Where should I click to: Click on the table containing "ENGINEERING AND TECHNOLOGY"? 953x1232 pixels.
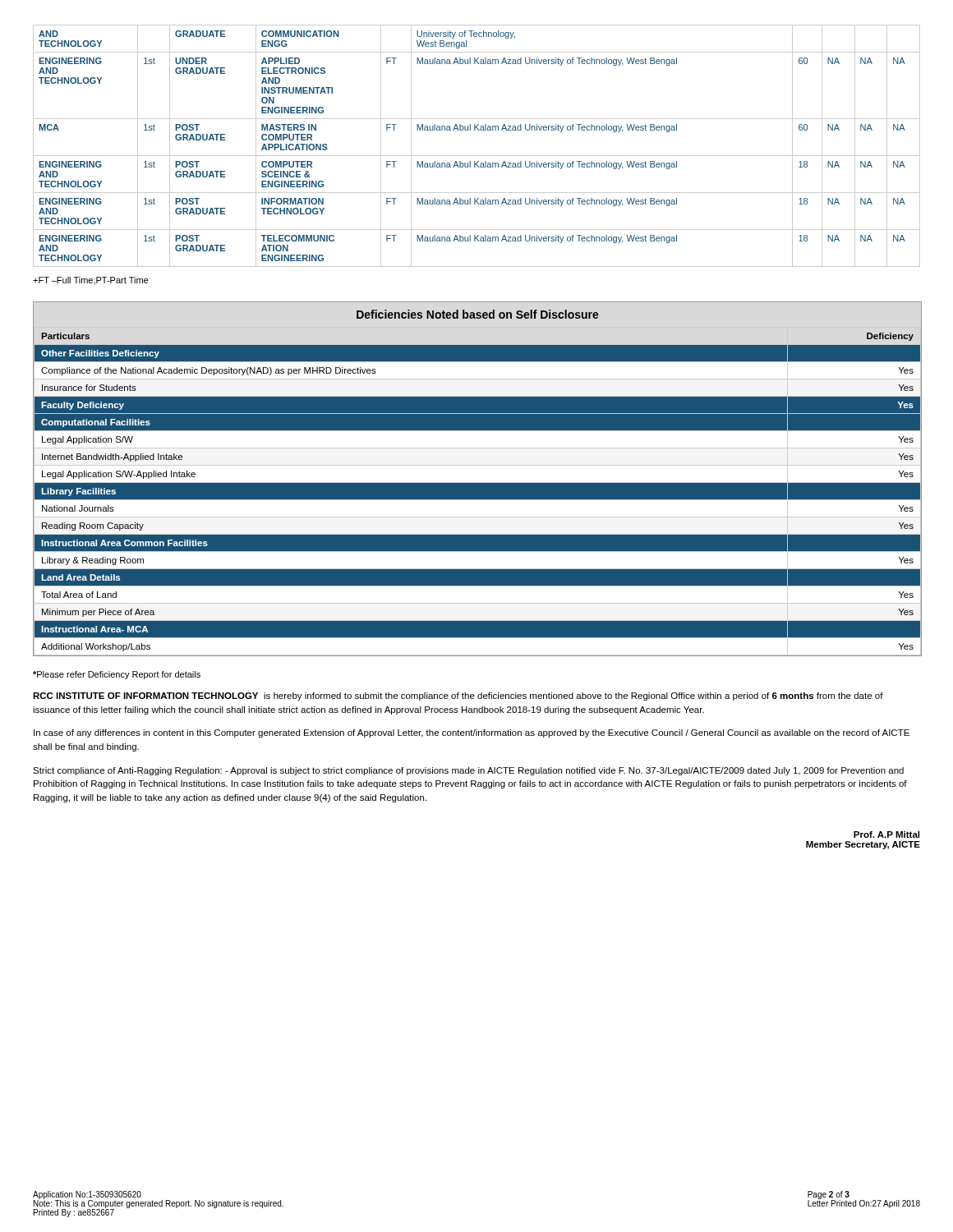(x=476, y=146)
